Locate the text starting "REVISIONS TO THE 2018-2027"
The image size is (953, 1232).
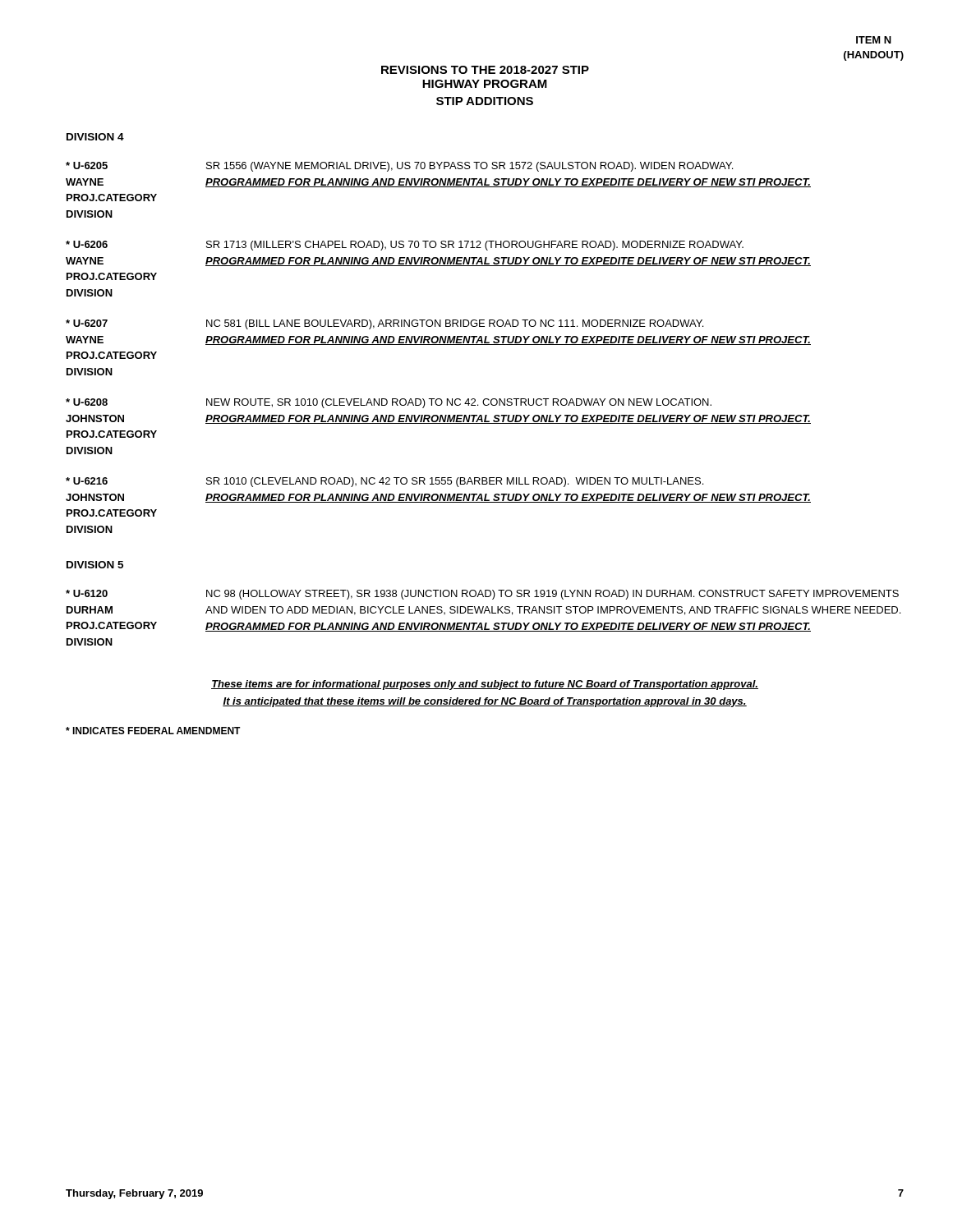click(x=485, y=85)
